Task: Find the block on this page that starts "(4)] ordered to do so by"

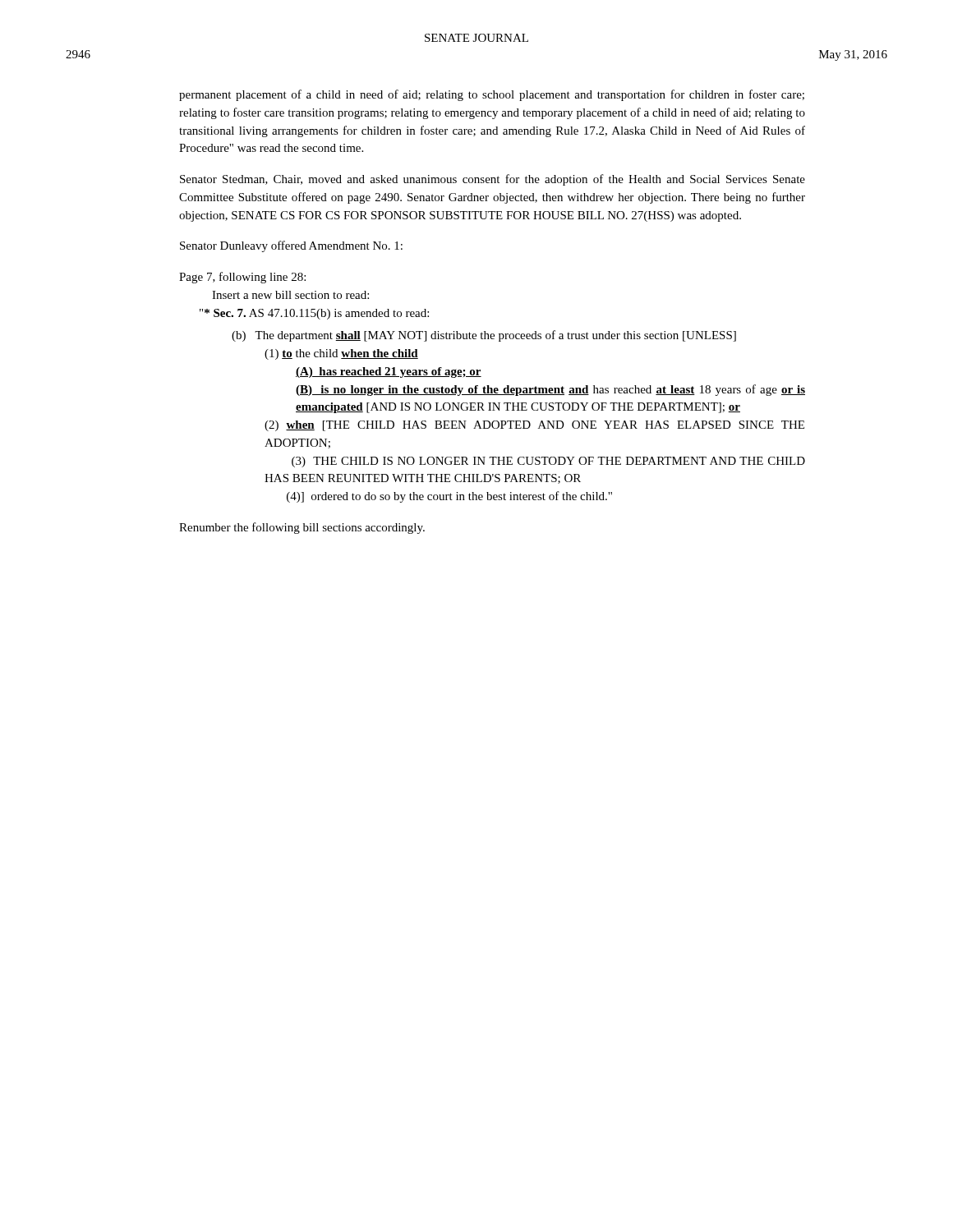Action: (439, 496)
